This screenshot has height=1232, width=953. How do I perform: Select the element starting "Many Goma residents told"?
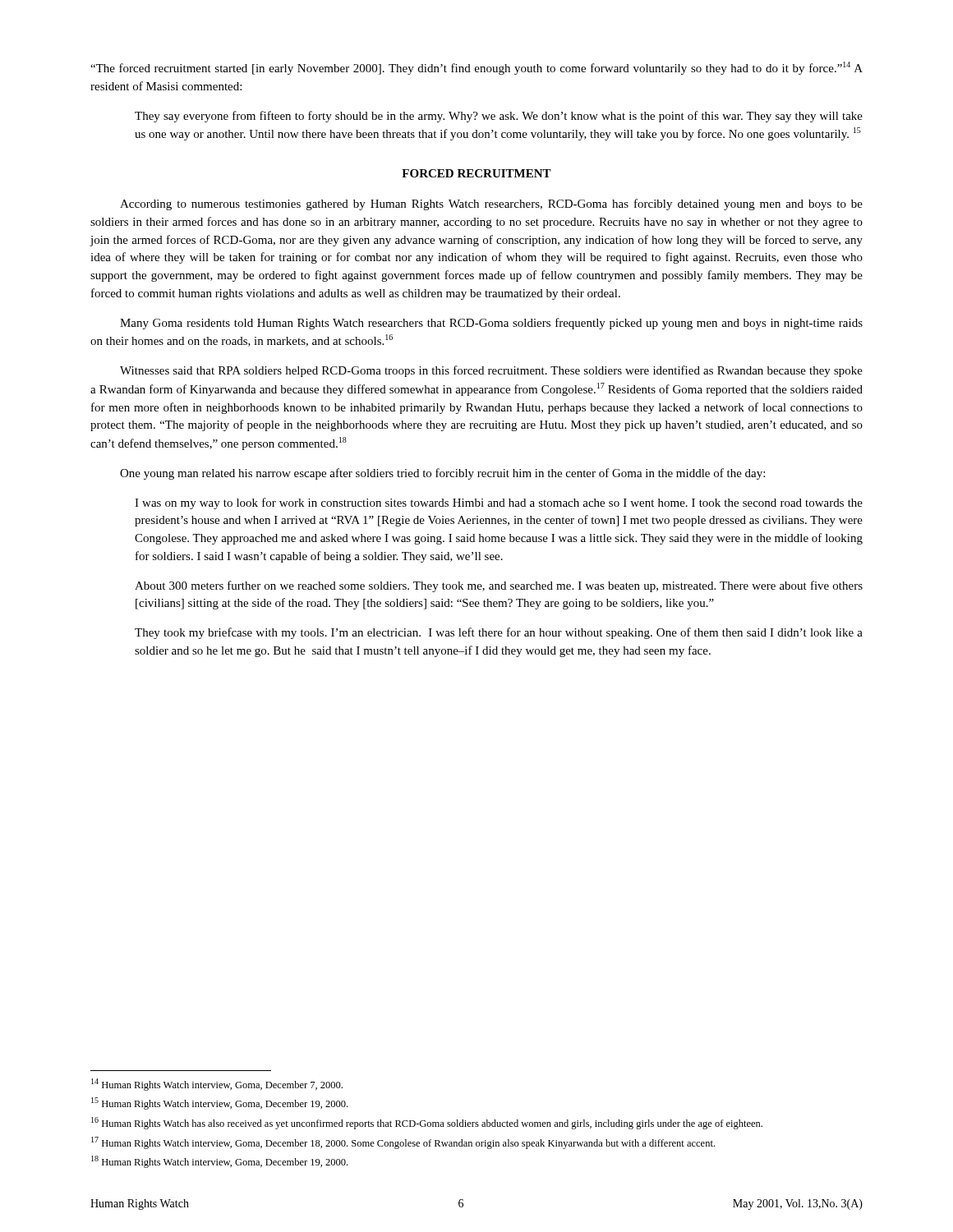click(x=476, y=332)
